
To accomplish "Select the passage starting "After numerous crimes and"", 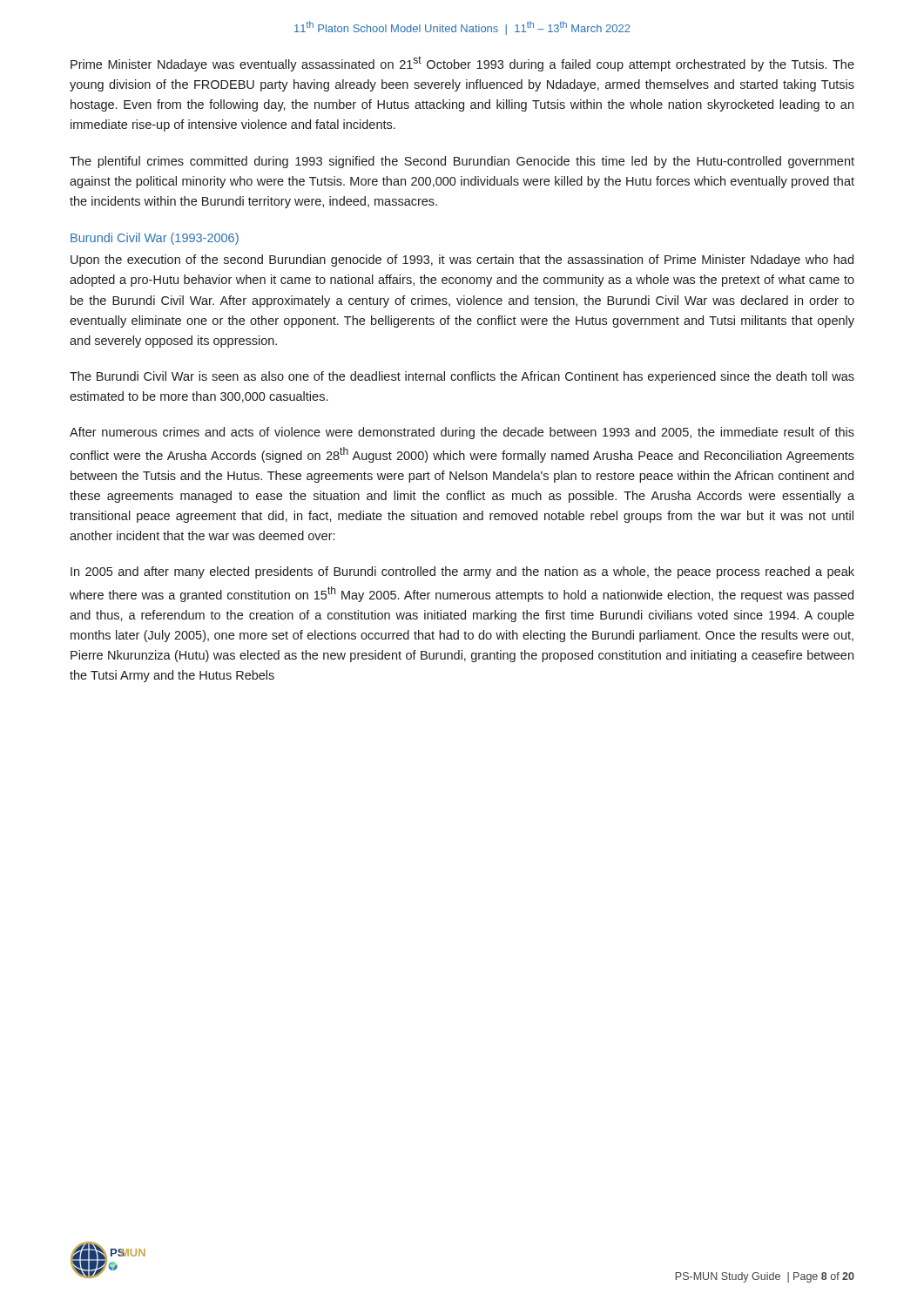I will tap(462, 484).
